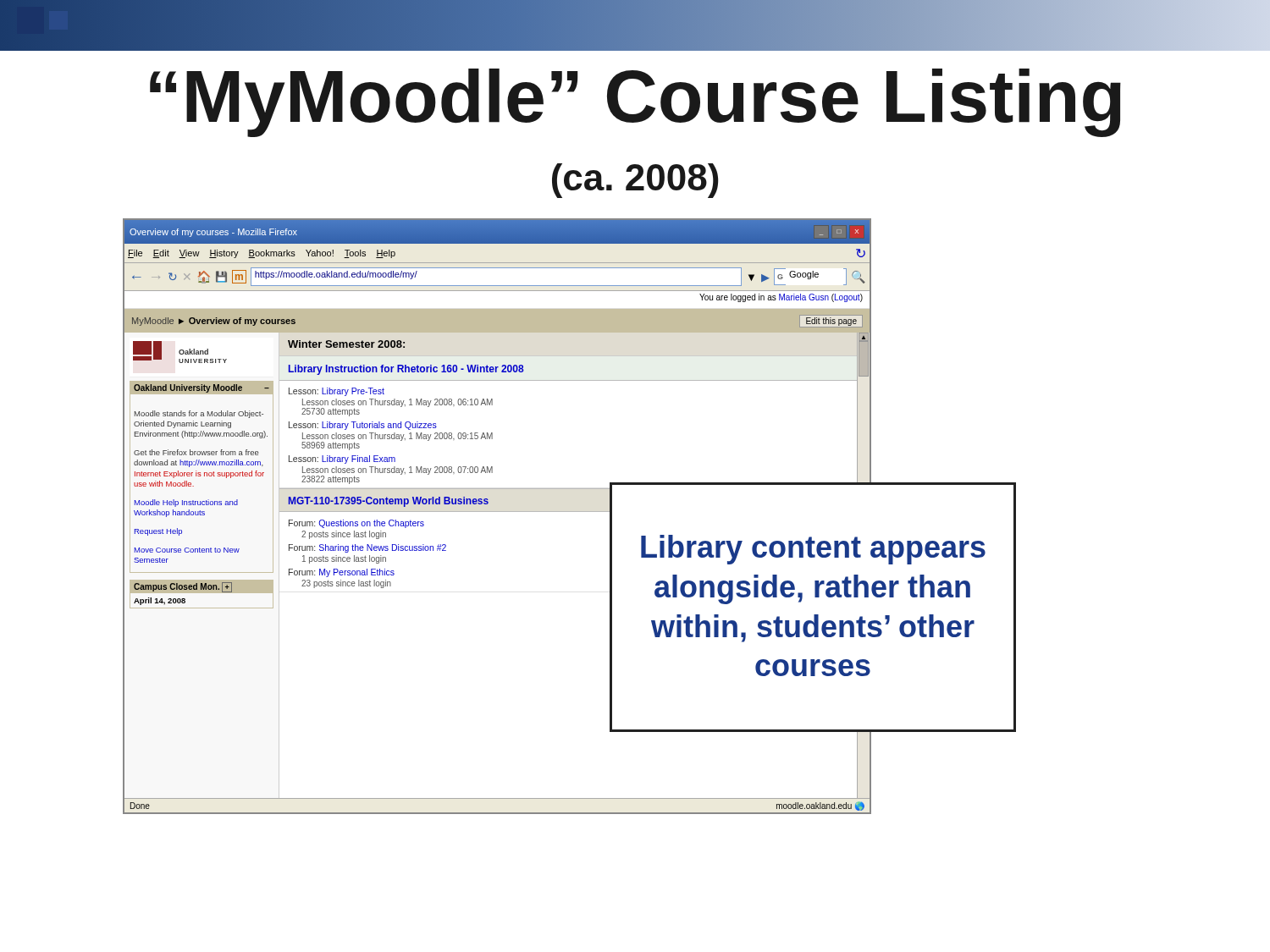Find the screenshot
Image resolution: width=1270 pixels, height=952 pixels.
pyautogui.click(x=497, y=516)
